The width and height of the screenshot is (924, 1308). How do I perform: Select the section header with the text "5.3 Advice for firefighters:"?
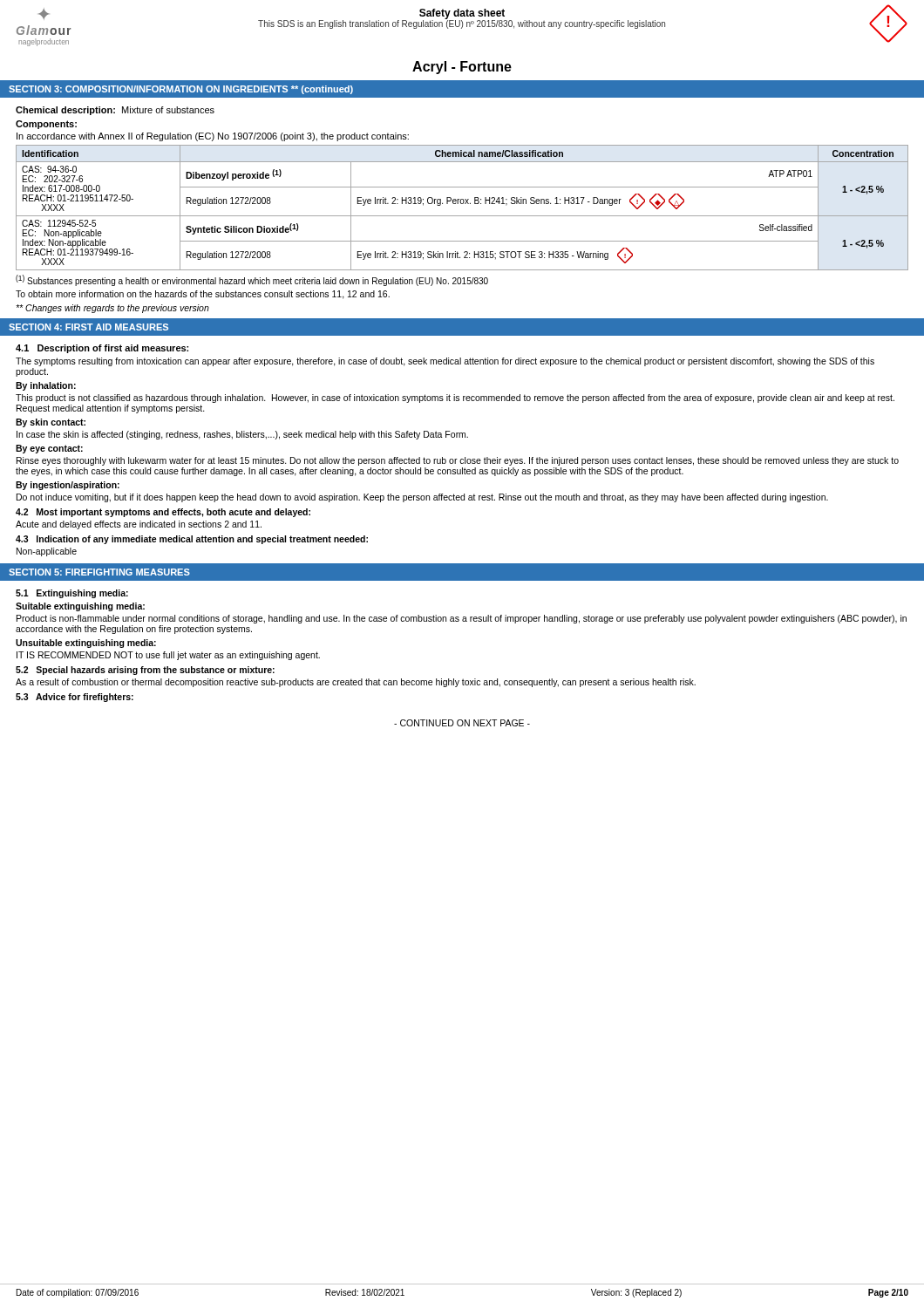(x=75, y=697)
